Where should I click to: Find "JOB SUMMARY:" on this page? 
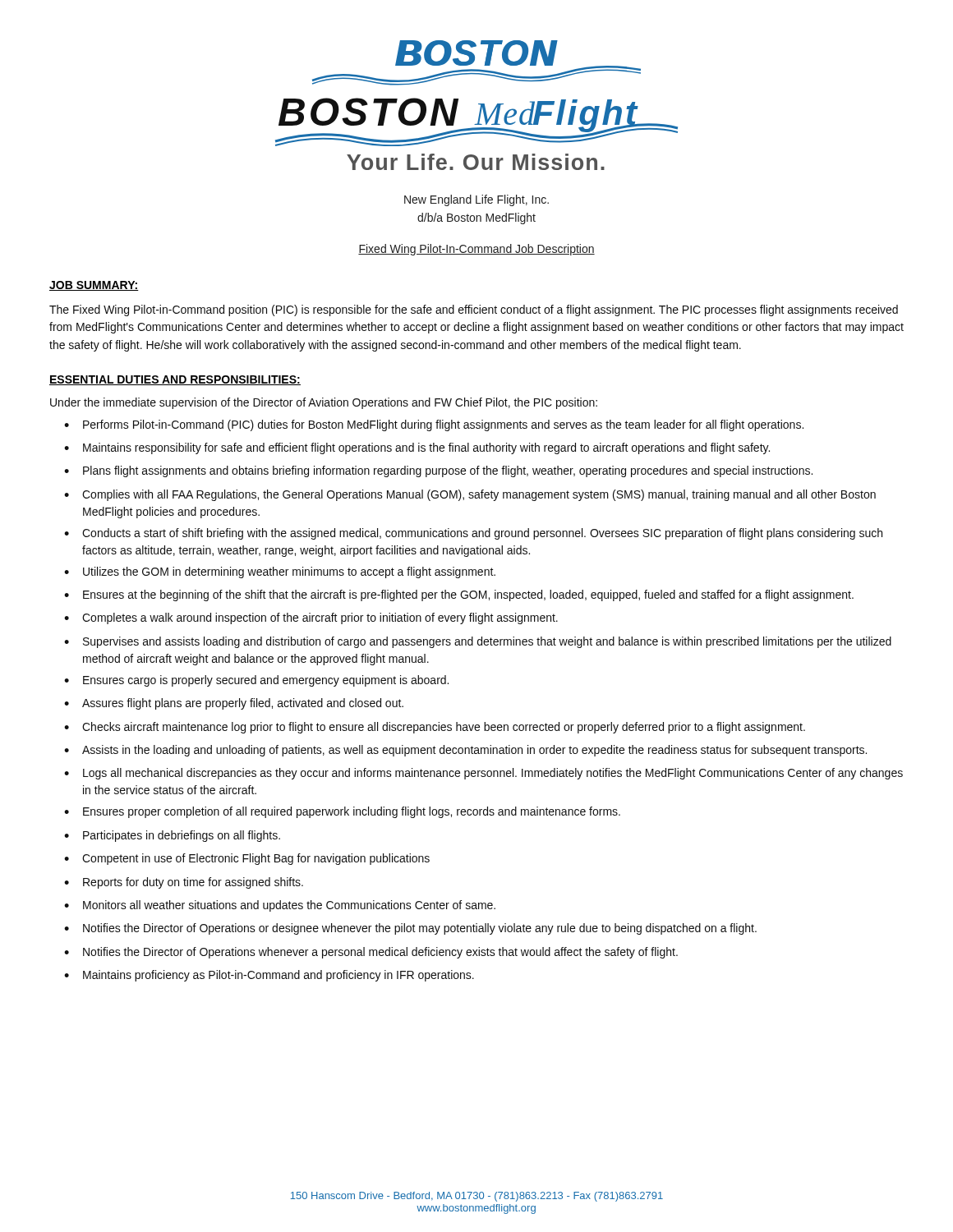tap(94, 285)
